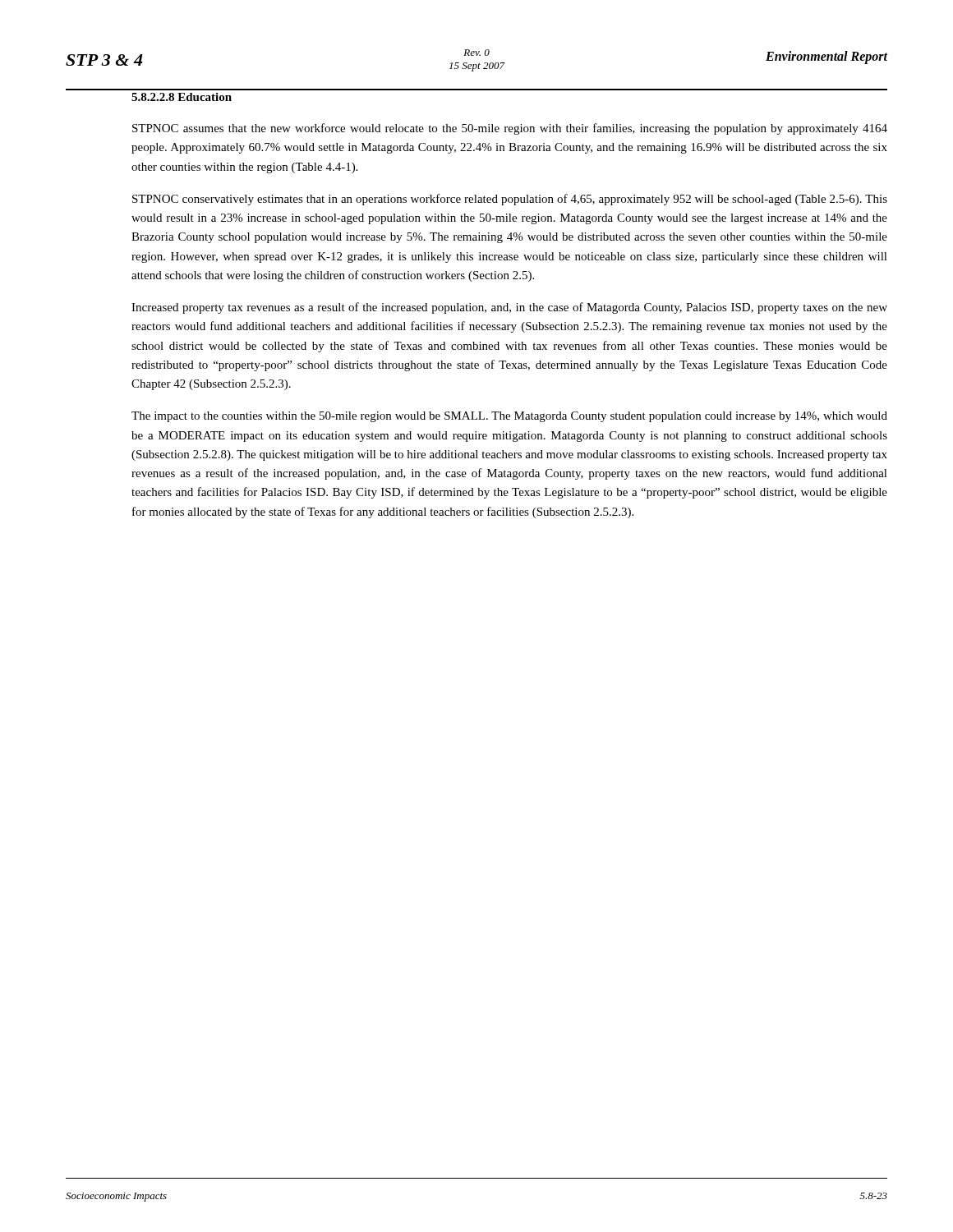Click on the passage starting "STPNOC conservatively estimates that in an operations"

pos(509,237)
